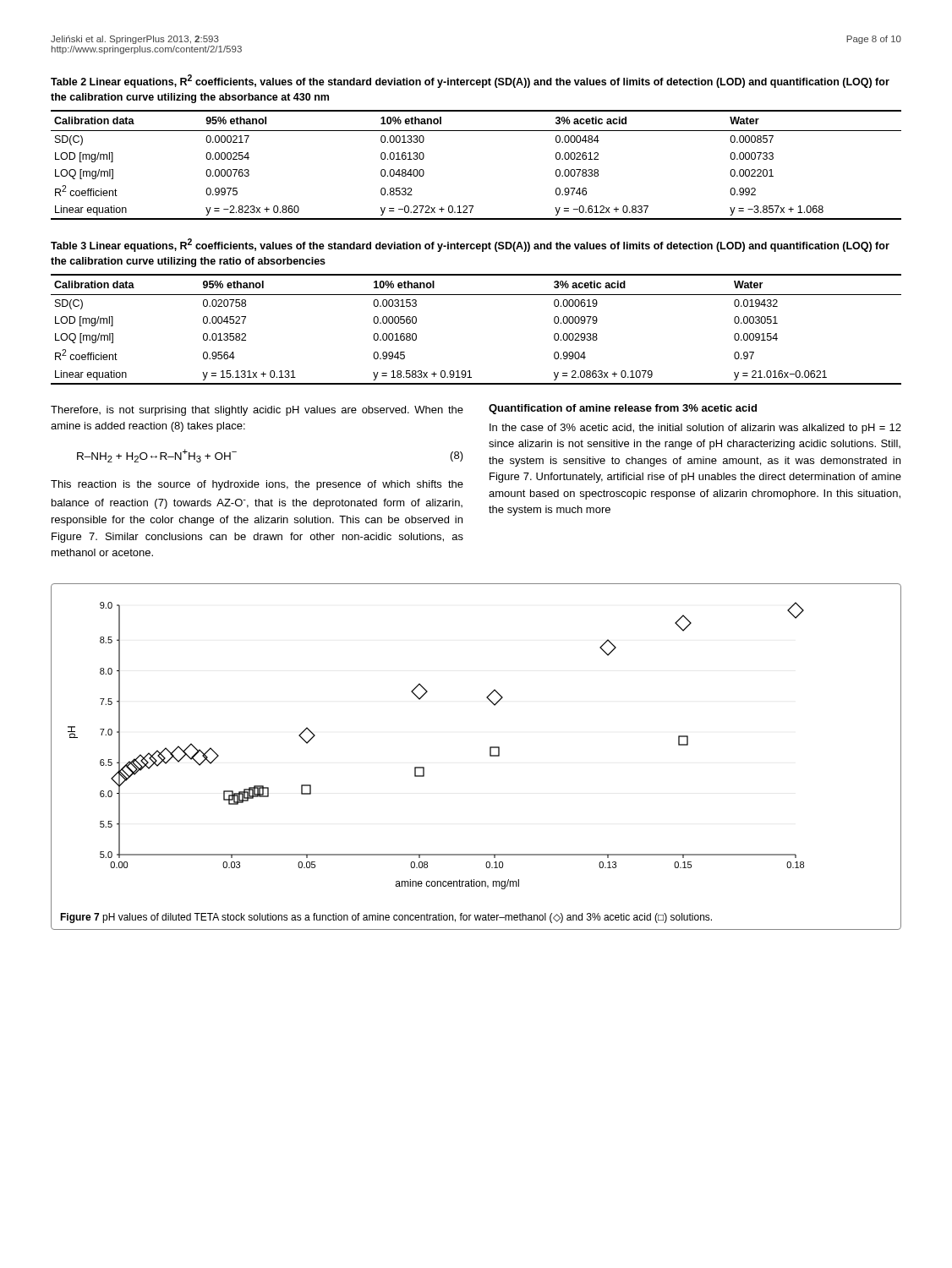Point to the text block starting "Table 3 Linear equations,"
Viewport: 952px width, 1268px height.
tap(470, 252)
